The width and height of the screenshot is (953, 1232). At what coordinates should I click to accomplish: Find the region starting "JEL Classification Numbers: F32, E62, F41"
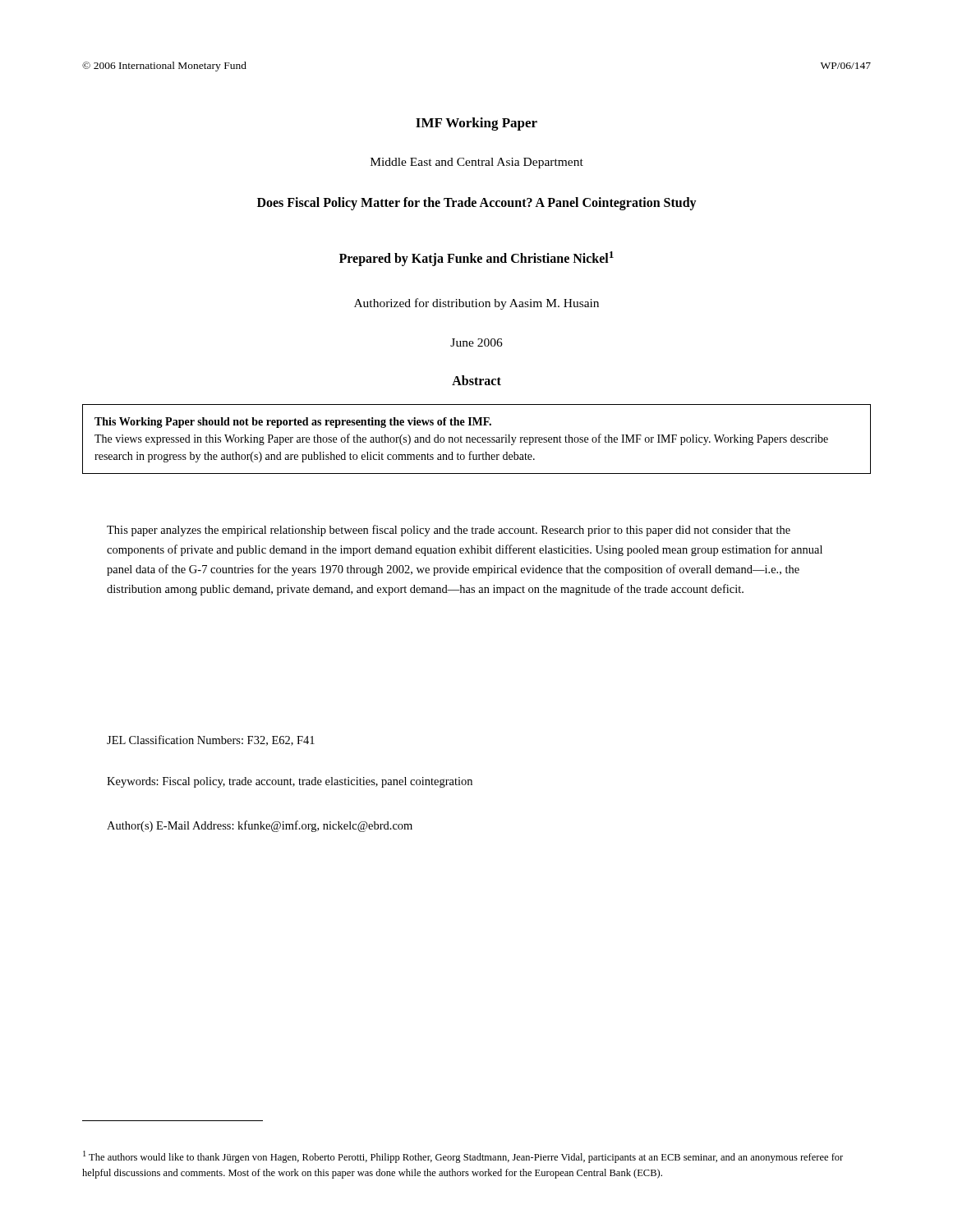click(211, 740)
